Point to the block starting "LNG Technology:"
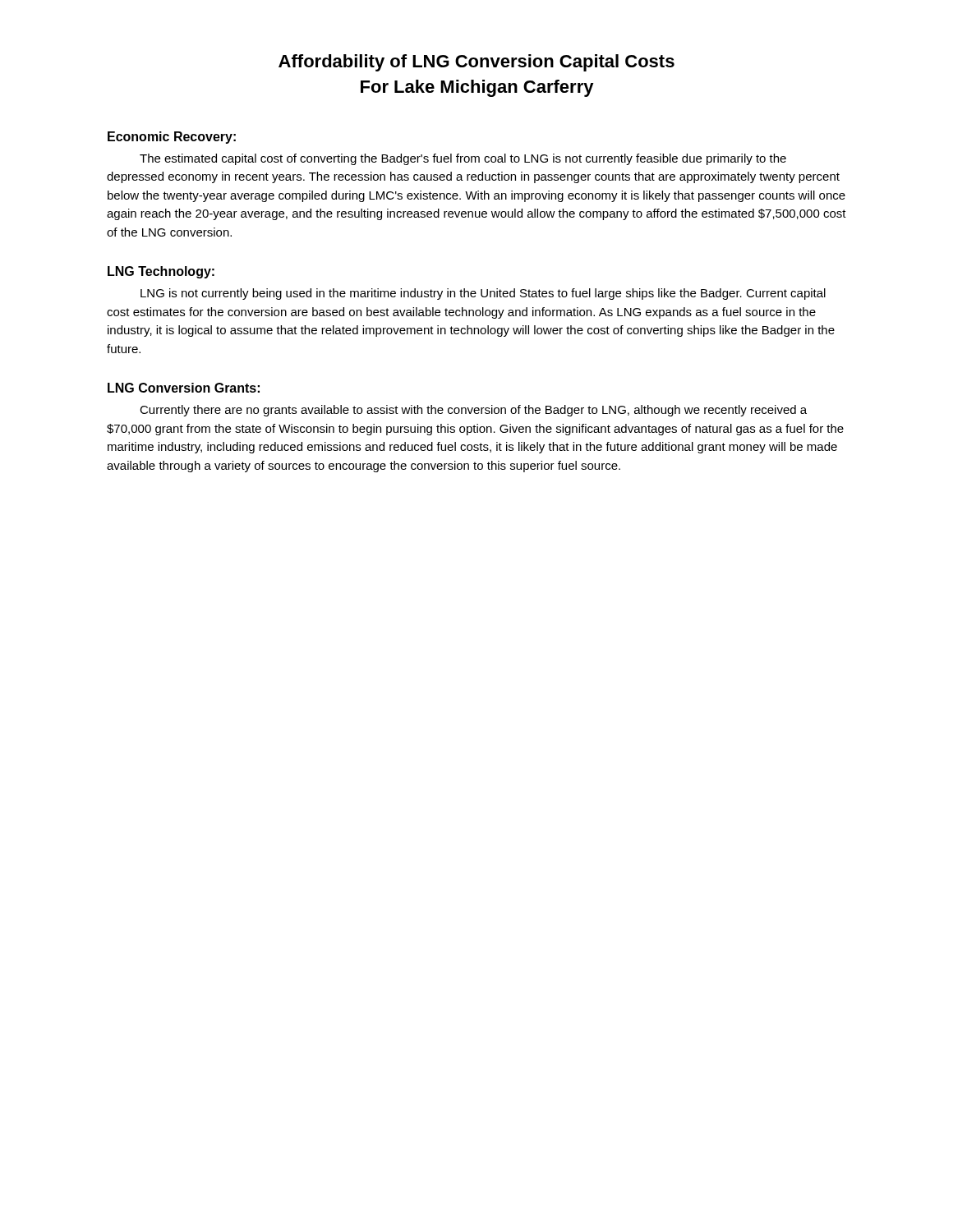The height and width of the screenshot is (1232, 953). (161, 272)
